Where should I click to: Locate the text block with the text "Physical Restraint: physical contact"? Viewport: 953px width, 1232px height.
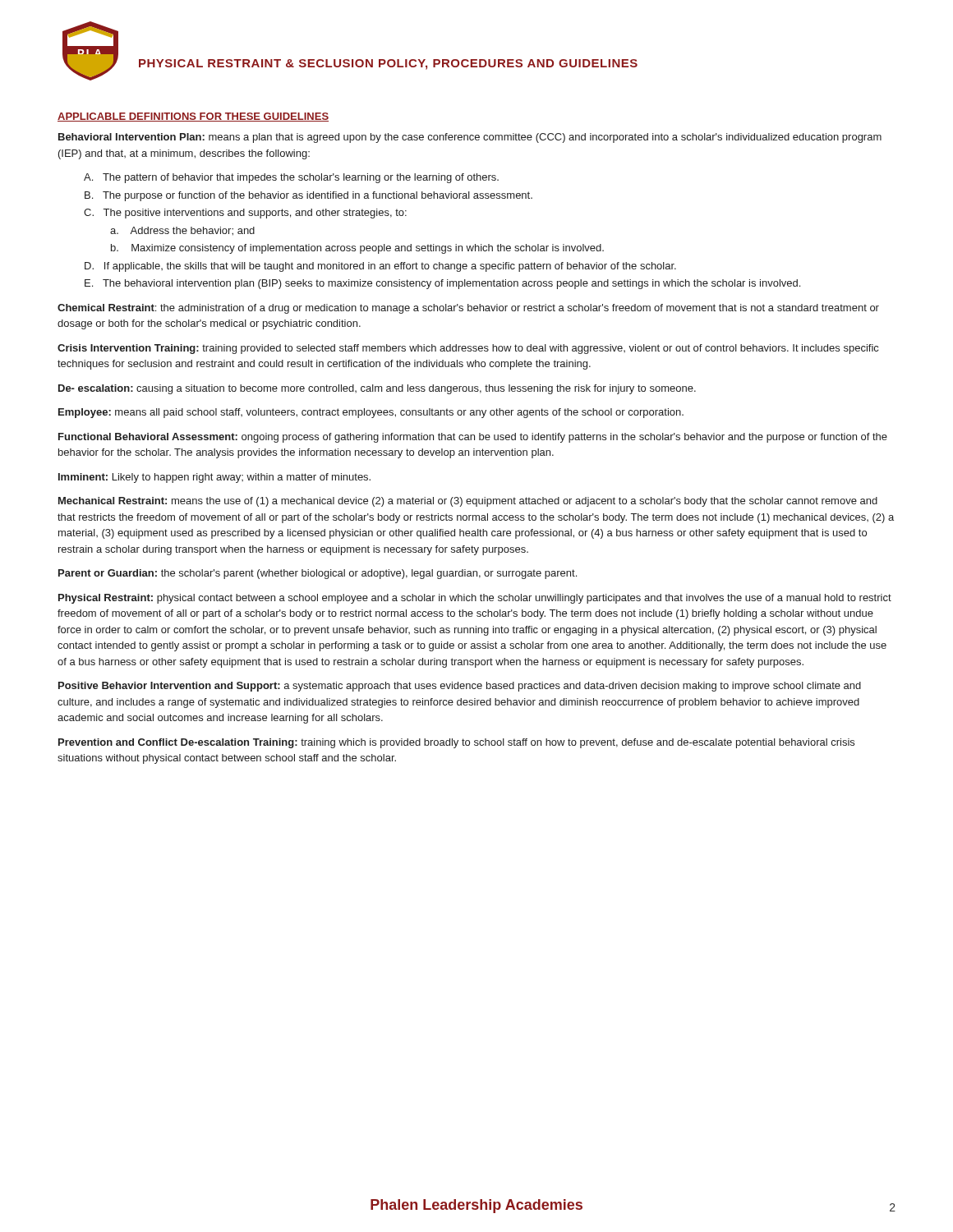(474, 629)
